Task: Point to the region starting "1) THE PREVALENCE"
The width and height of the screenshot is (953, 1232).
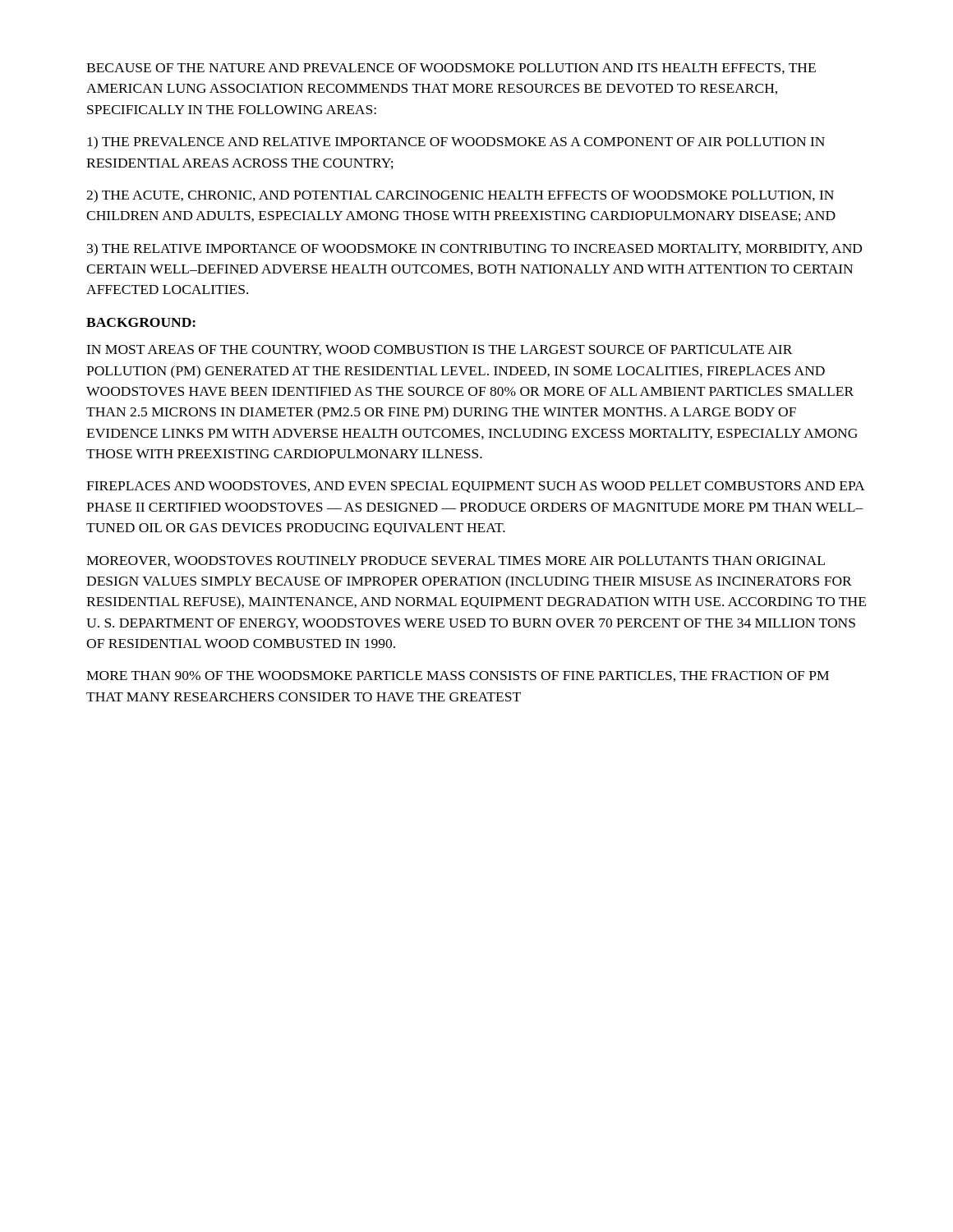Action: pos(456,152)
